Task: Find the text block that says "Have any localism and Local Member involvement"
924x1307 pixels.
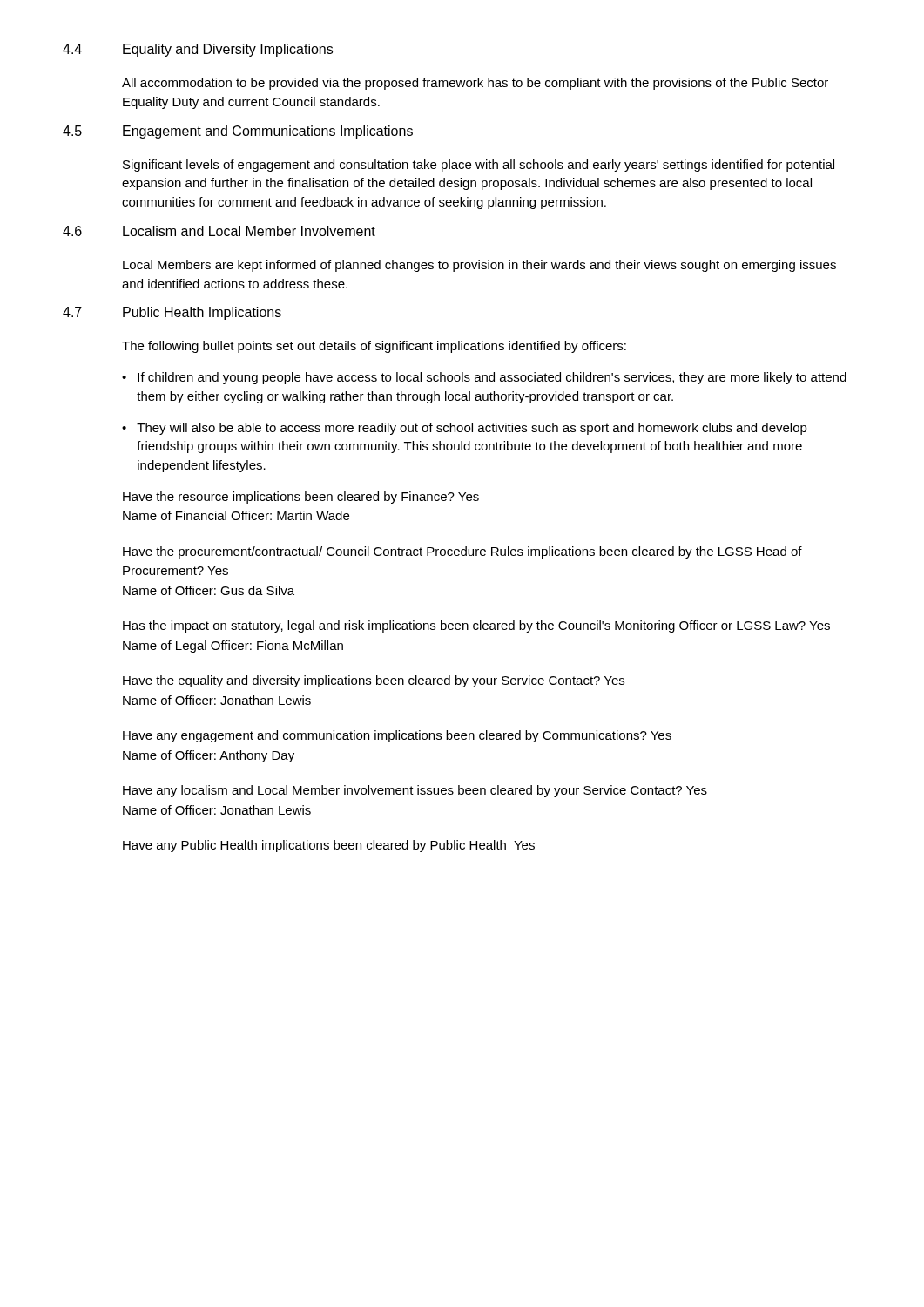Action: coord(415,800)
